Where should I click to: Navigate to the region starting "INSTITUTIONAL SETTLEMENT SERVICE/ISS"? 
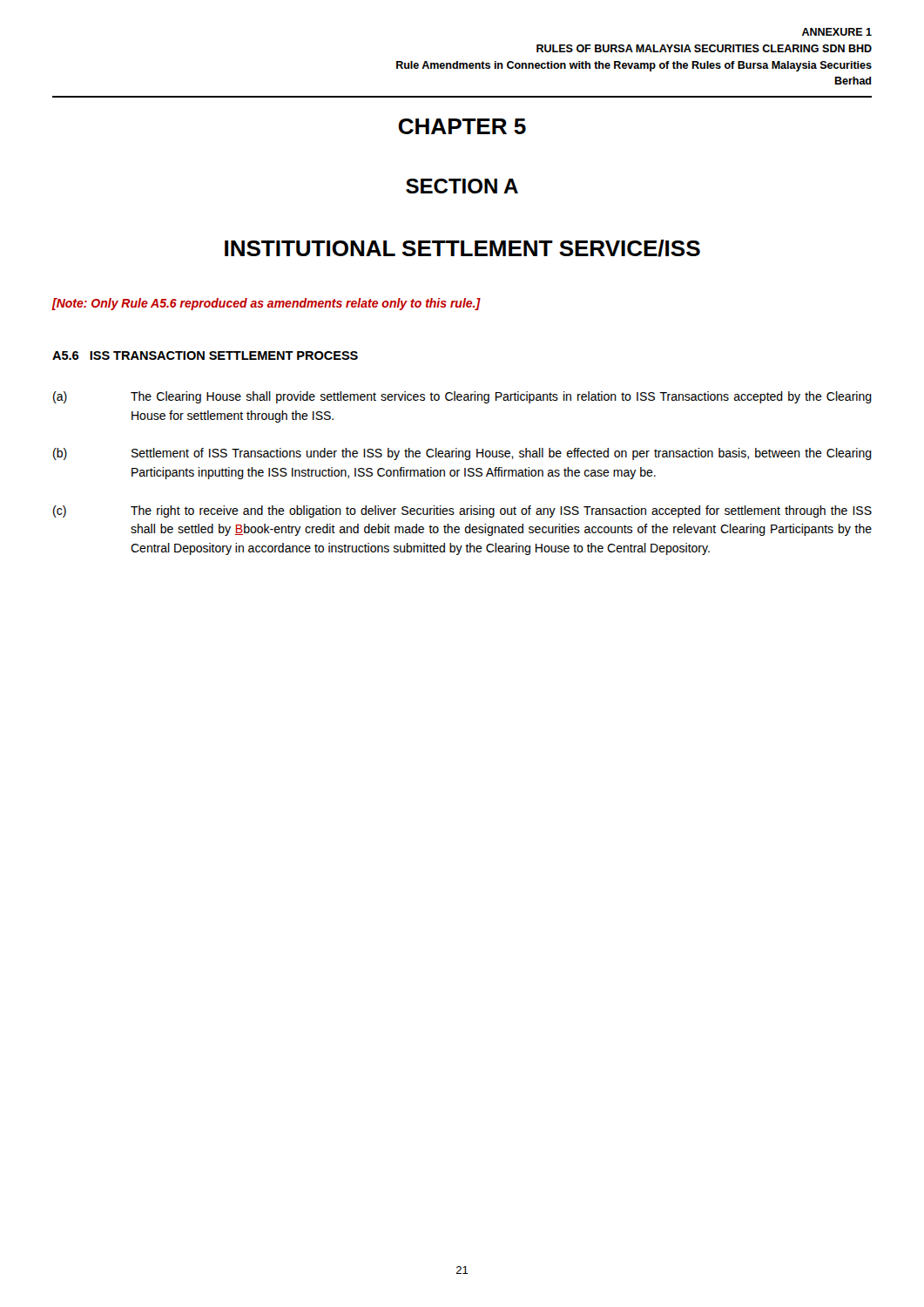coord(462,248)
